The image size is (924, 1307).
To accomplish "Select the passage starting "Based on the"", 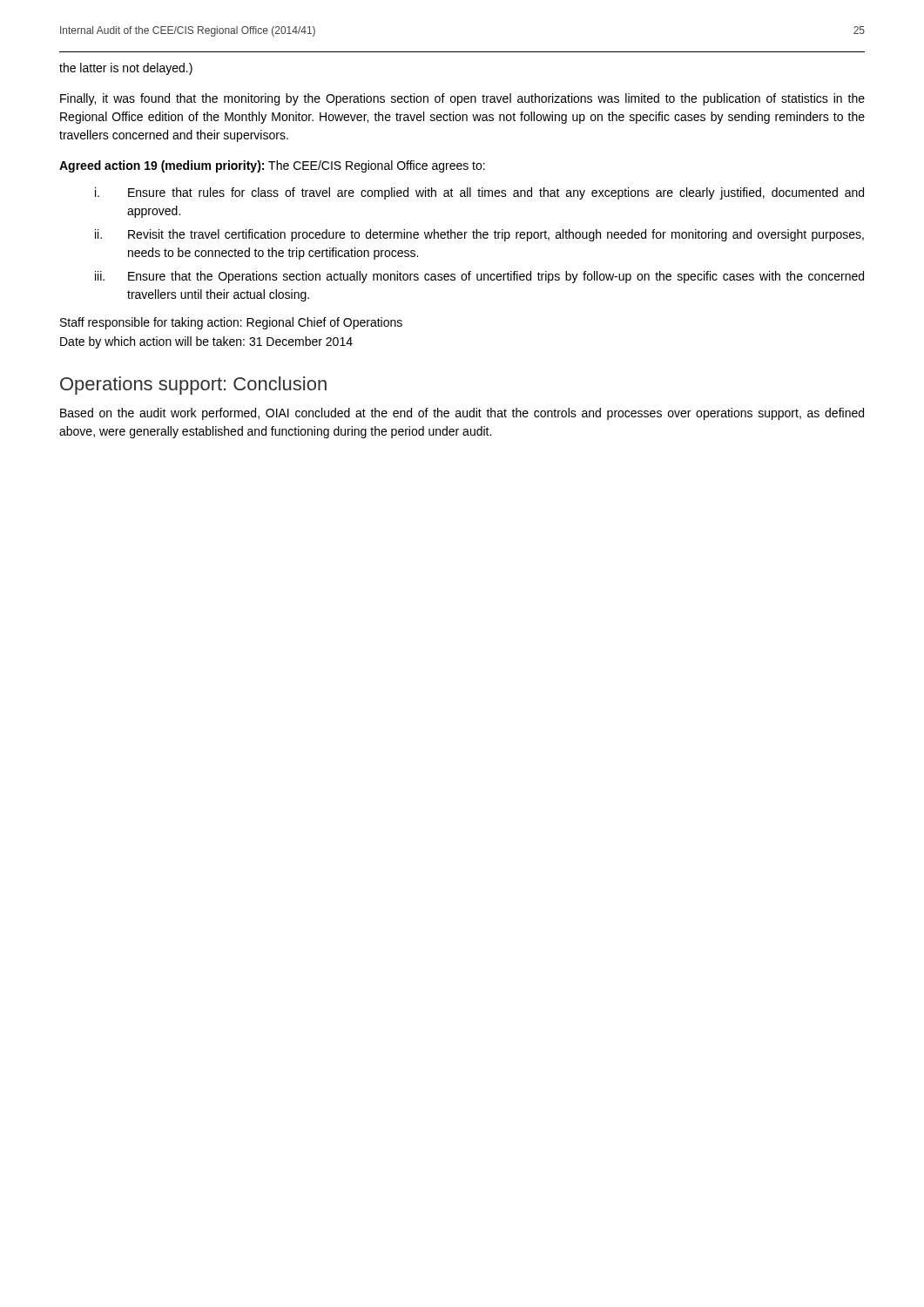I will tap(462, 422).
